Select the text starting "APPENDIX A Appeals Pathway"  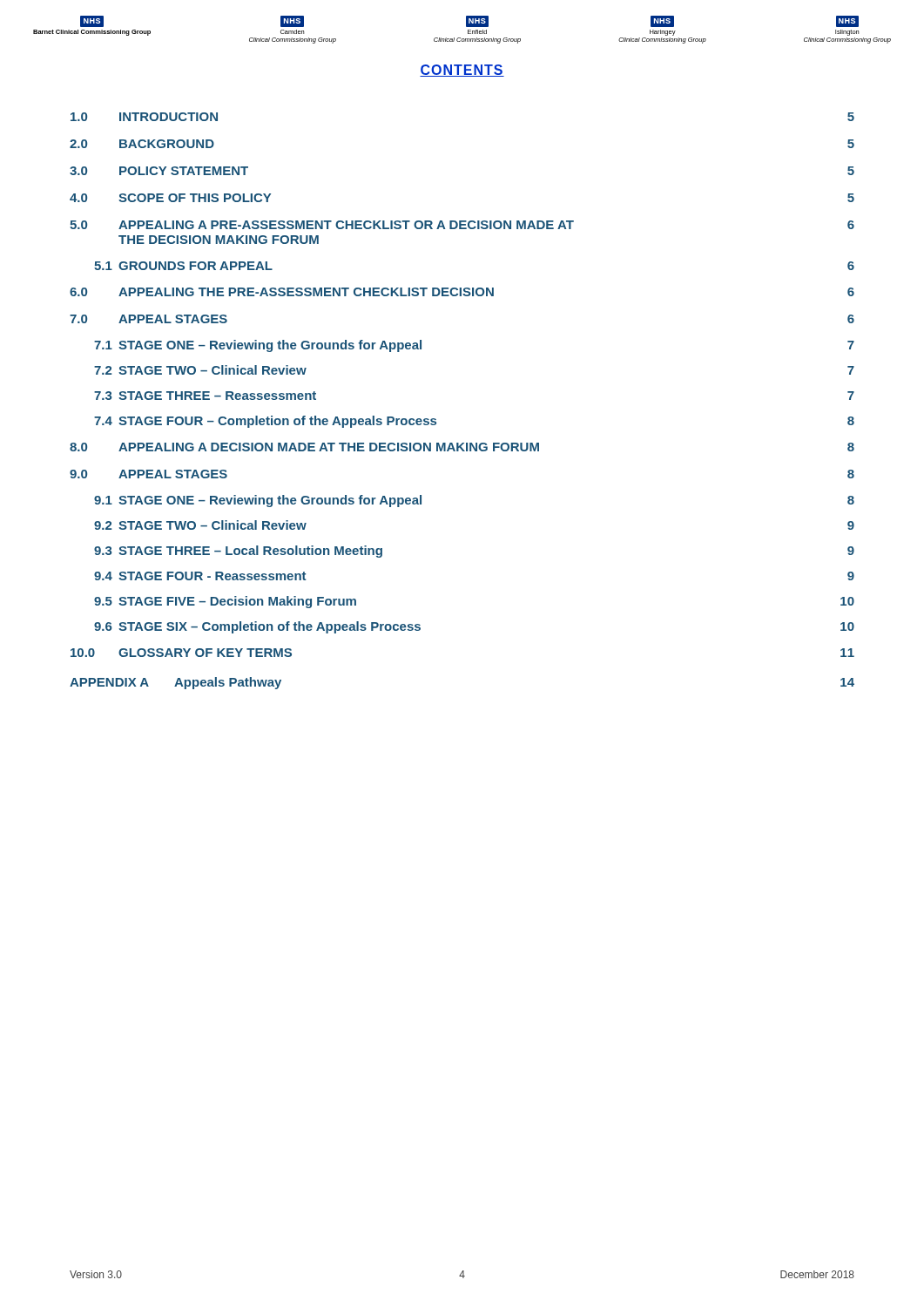pos(110,683)
